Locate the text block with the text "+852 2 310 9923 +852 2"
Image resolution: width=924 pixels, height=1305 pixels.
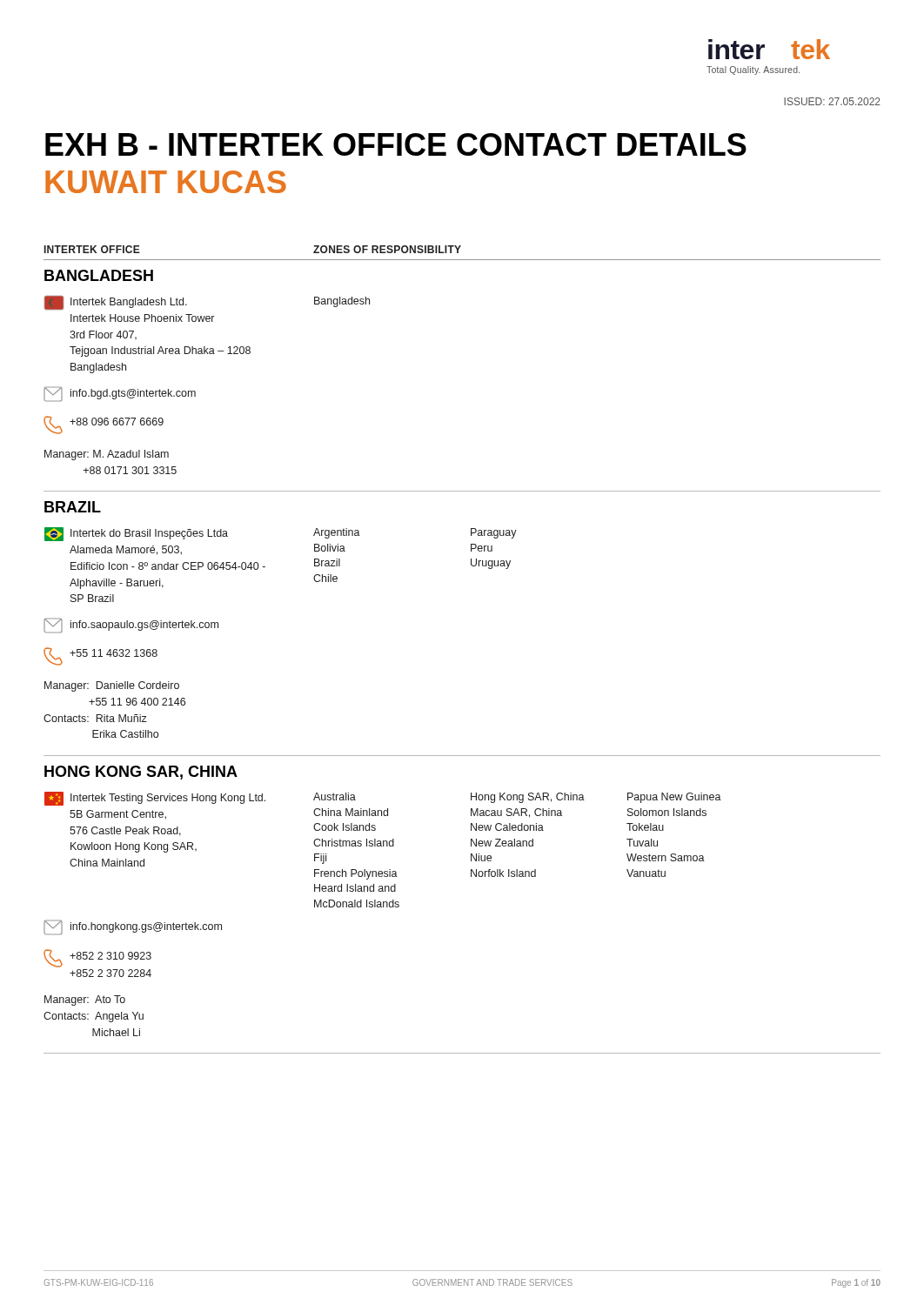point(97,958)
